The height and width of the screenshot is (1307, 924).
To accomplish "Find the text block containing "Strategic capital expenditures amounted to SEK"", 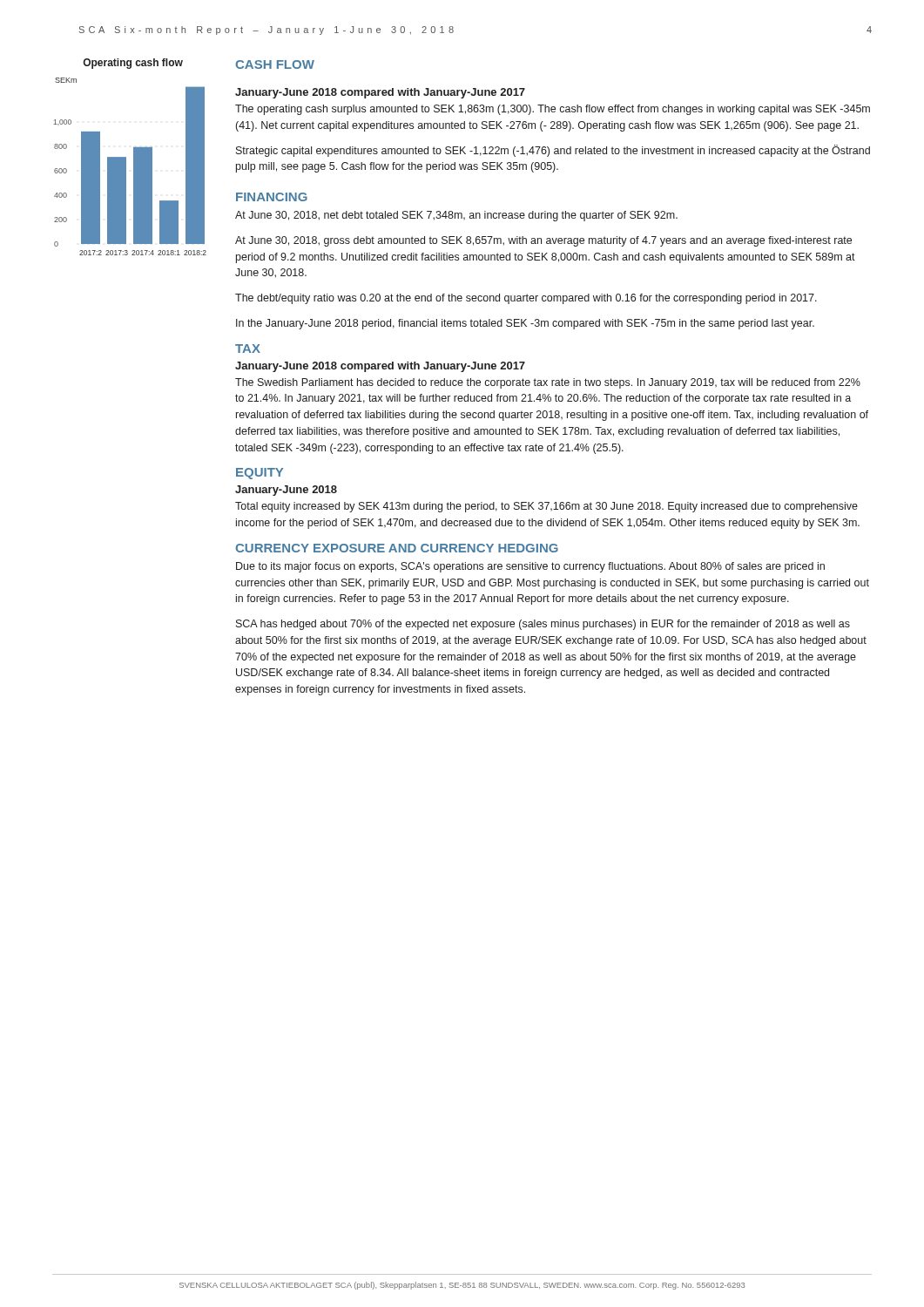I will [553, 158].
